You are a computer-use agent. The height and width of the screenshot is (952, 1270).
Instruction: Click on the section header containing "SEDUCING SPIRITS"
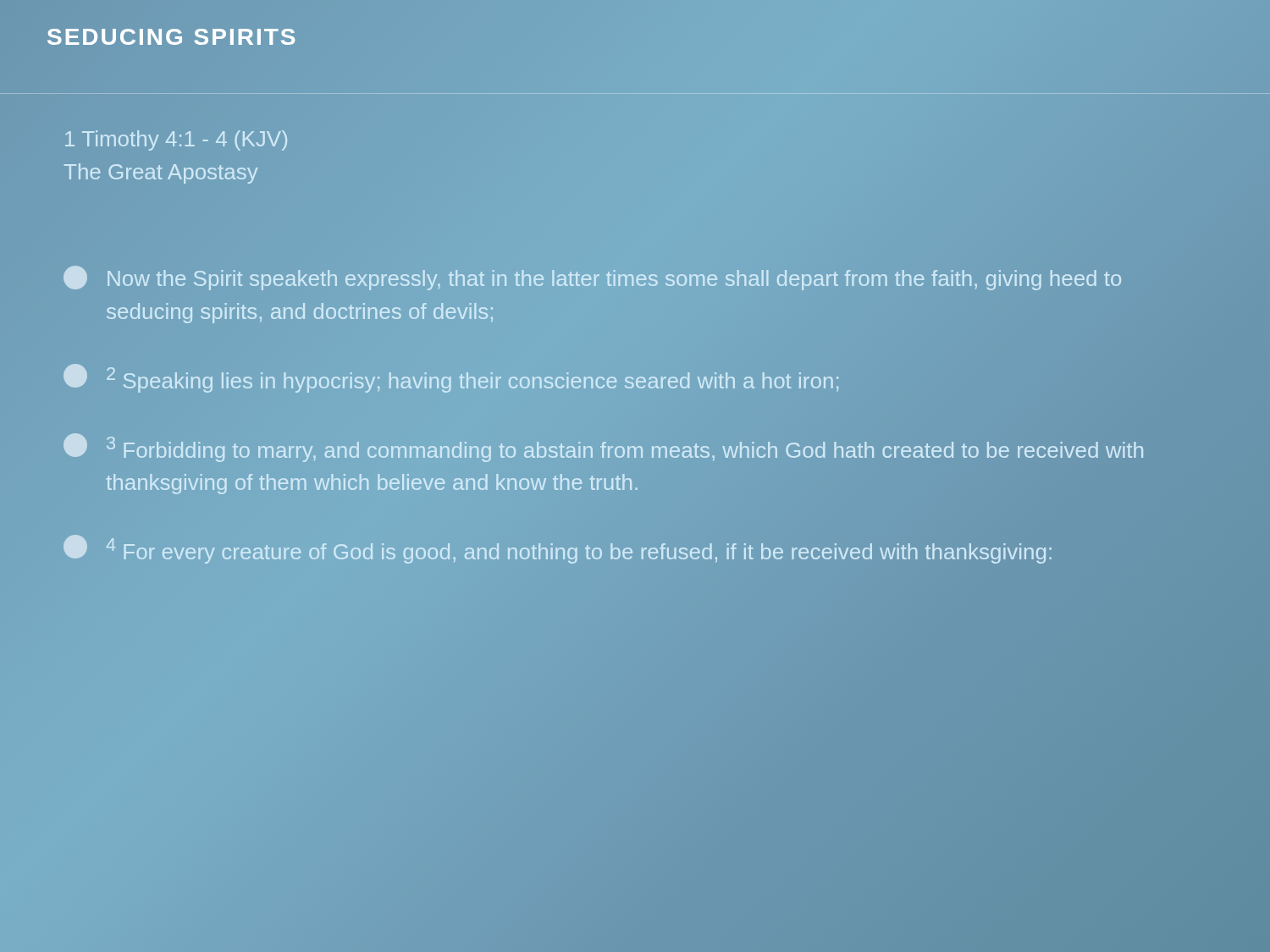point(172,37)
